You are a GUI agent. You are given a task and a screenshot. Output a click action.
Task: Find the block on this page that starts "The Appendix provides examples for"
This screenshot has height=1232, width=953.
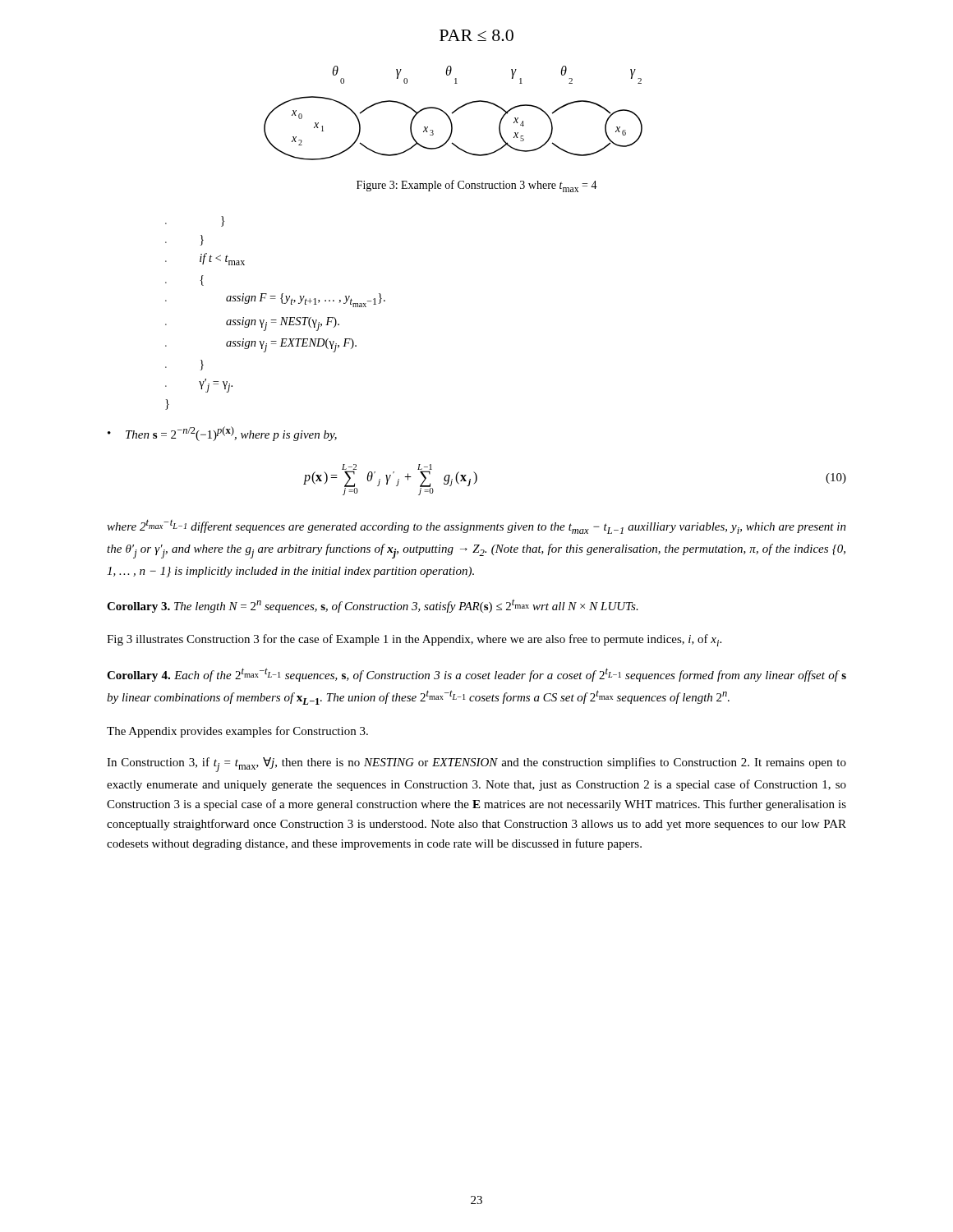pos(238,731)
